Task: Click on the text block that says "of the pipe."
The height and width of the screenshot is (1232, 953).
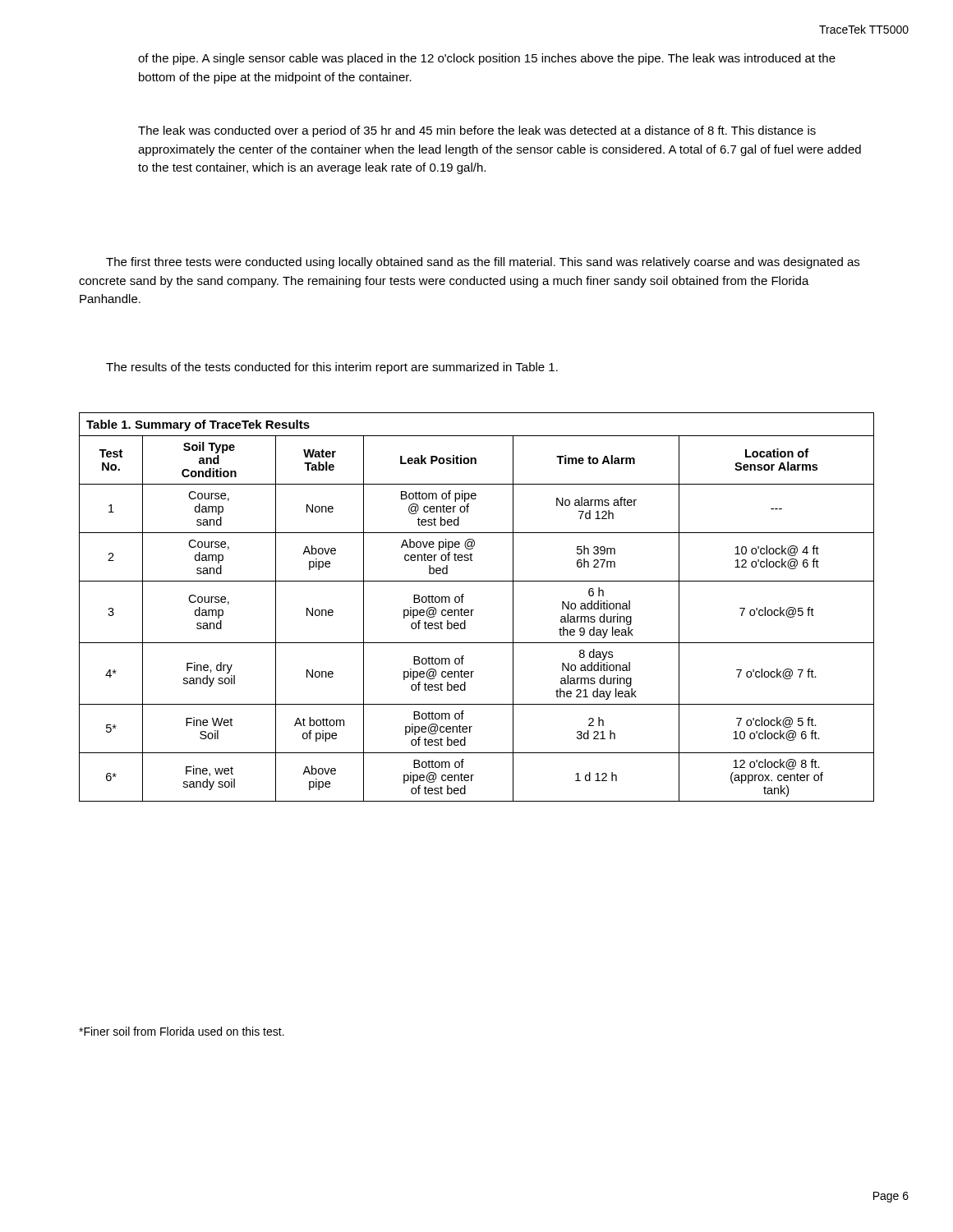Action: (x=487, y=67)
